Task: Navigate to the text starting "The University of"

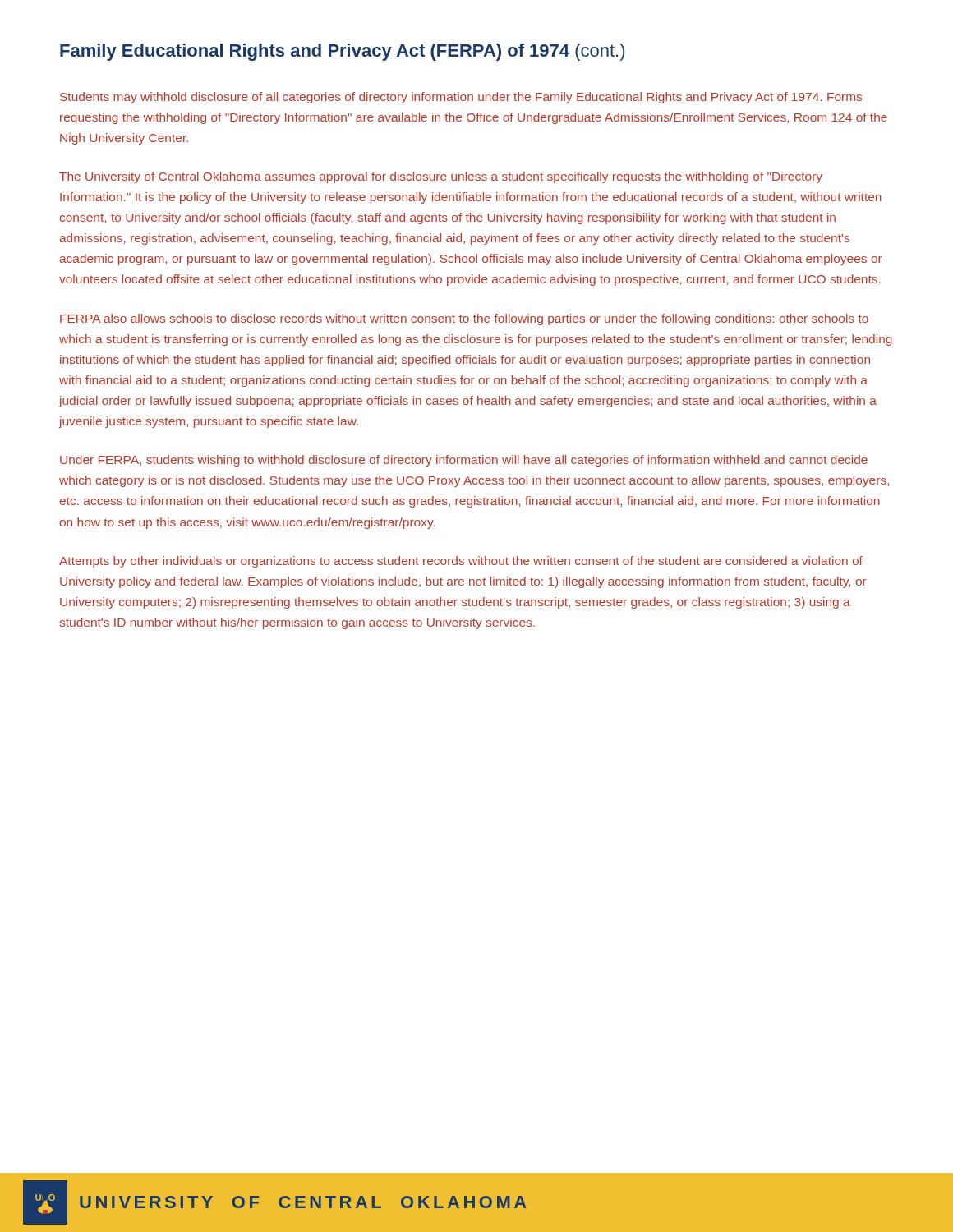Action: (x=471, y=228)
